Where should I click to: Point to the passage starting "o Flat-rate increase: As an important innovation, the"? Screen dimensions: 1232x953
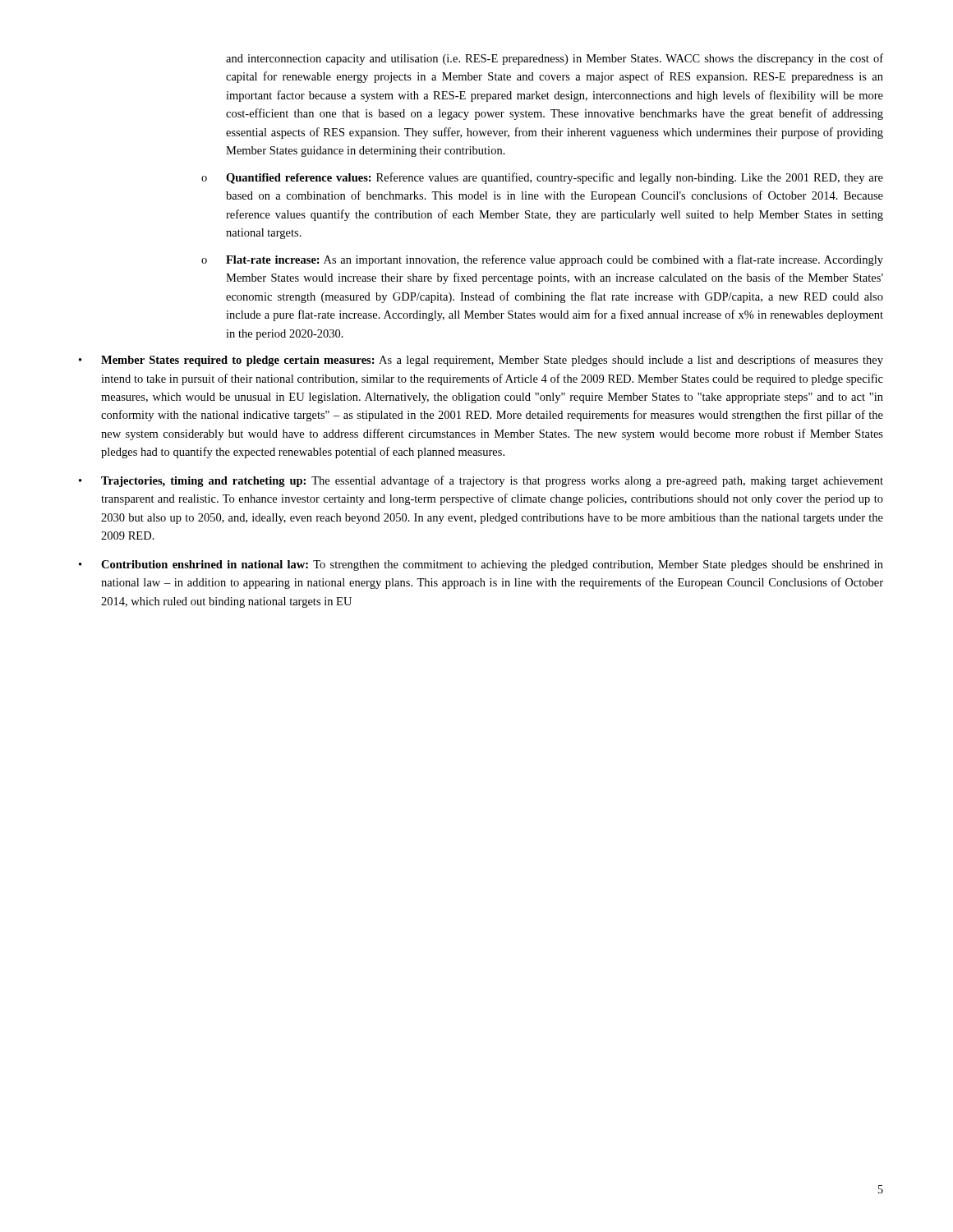click(x=542, y=296)
